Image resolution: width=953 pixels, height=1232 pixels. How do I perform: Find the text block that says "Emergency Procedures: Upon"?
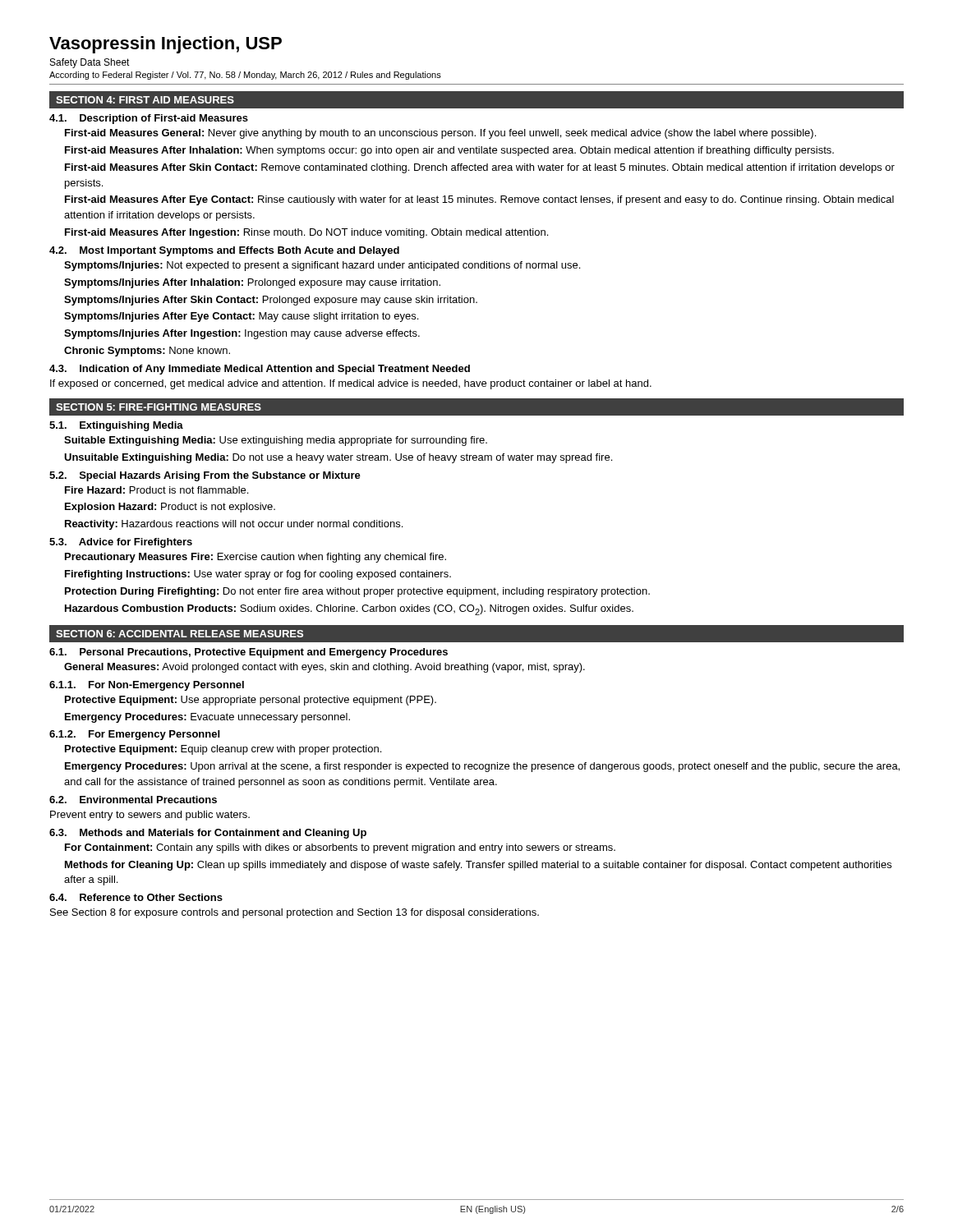tap(482, 774)
